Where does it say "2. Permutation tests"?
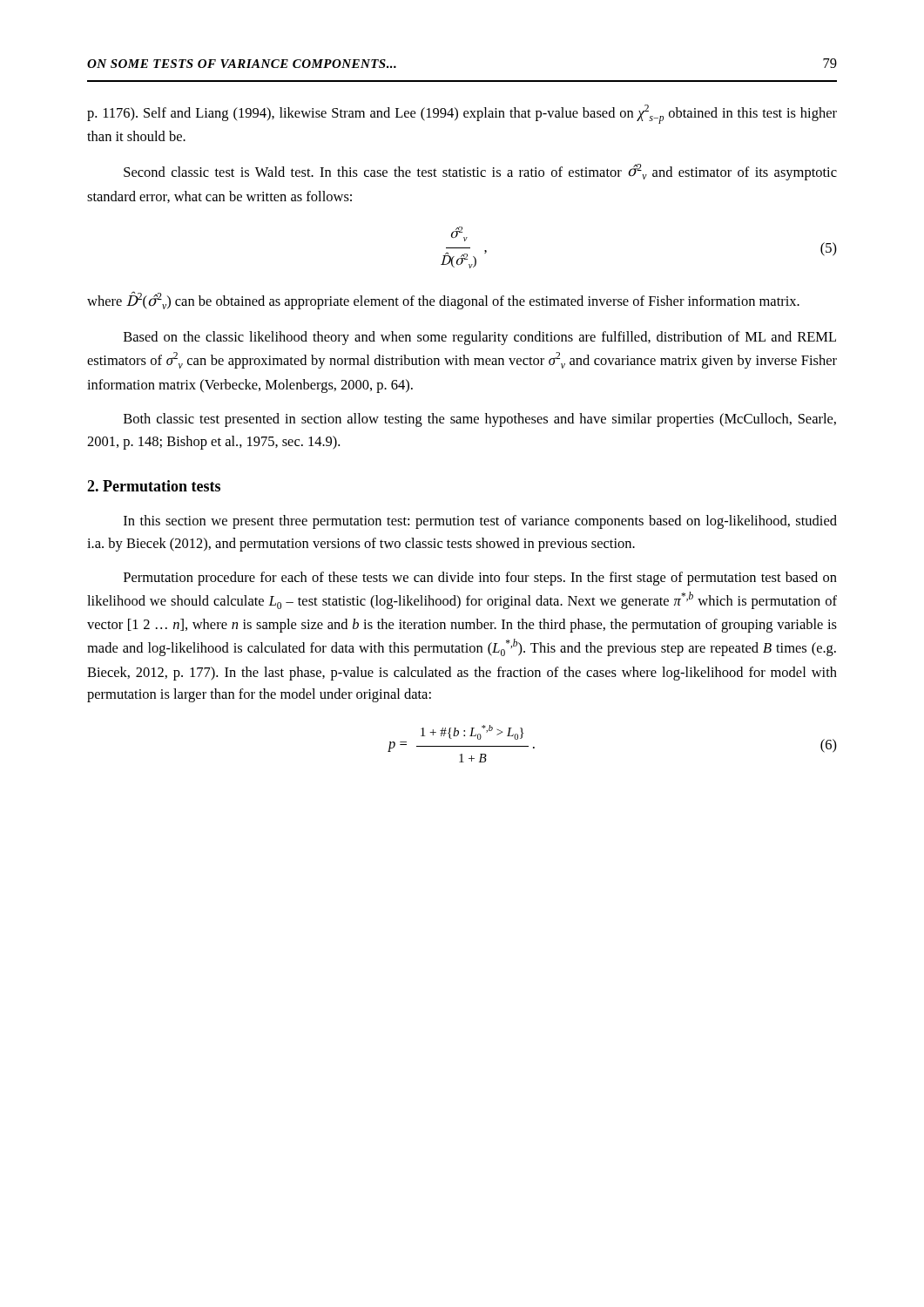 pyautogui.click(x=154, y=486)
